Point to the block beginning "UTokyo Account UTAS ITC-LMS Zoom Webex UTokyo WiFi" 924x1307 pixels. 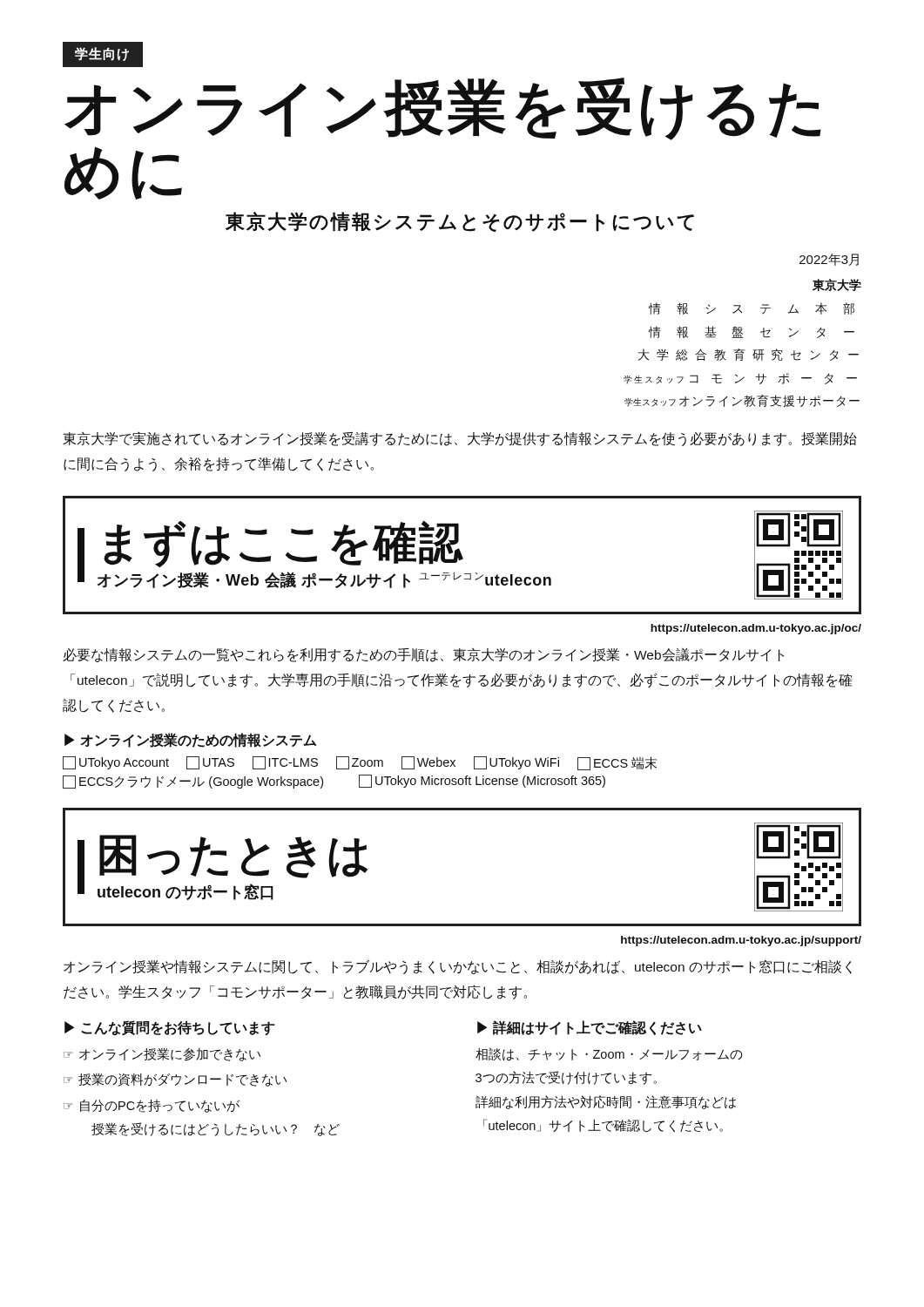click(x=360, y=764)
